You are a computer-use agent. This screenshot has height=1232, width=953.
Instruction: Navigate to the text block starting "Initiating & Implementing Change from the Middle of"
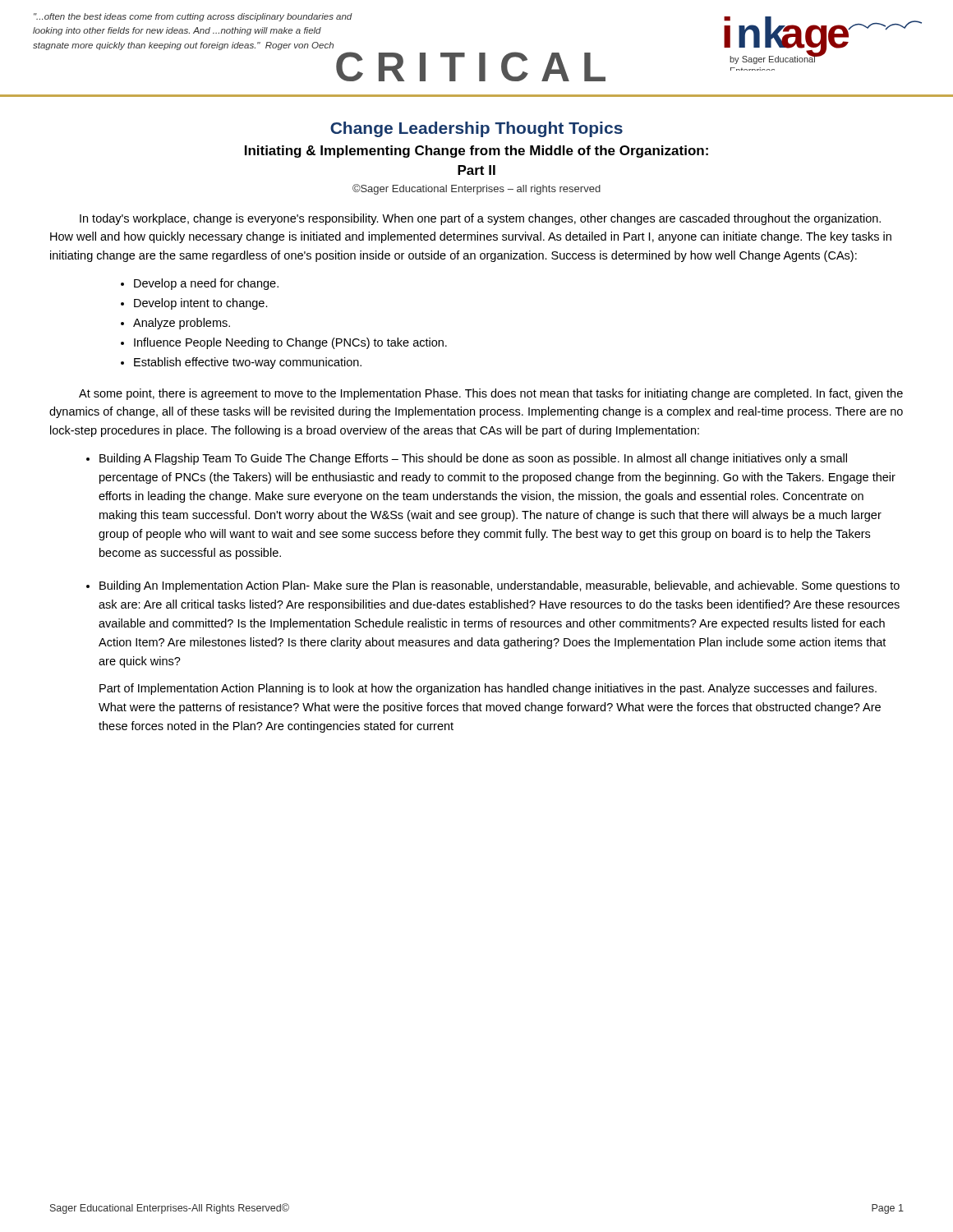tap(476, 161)
